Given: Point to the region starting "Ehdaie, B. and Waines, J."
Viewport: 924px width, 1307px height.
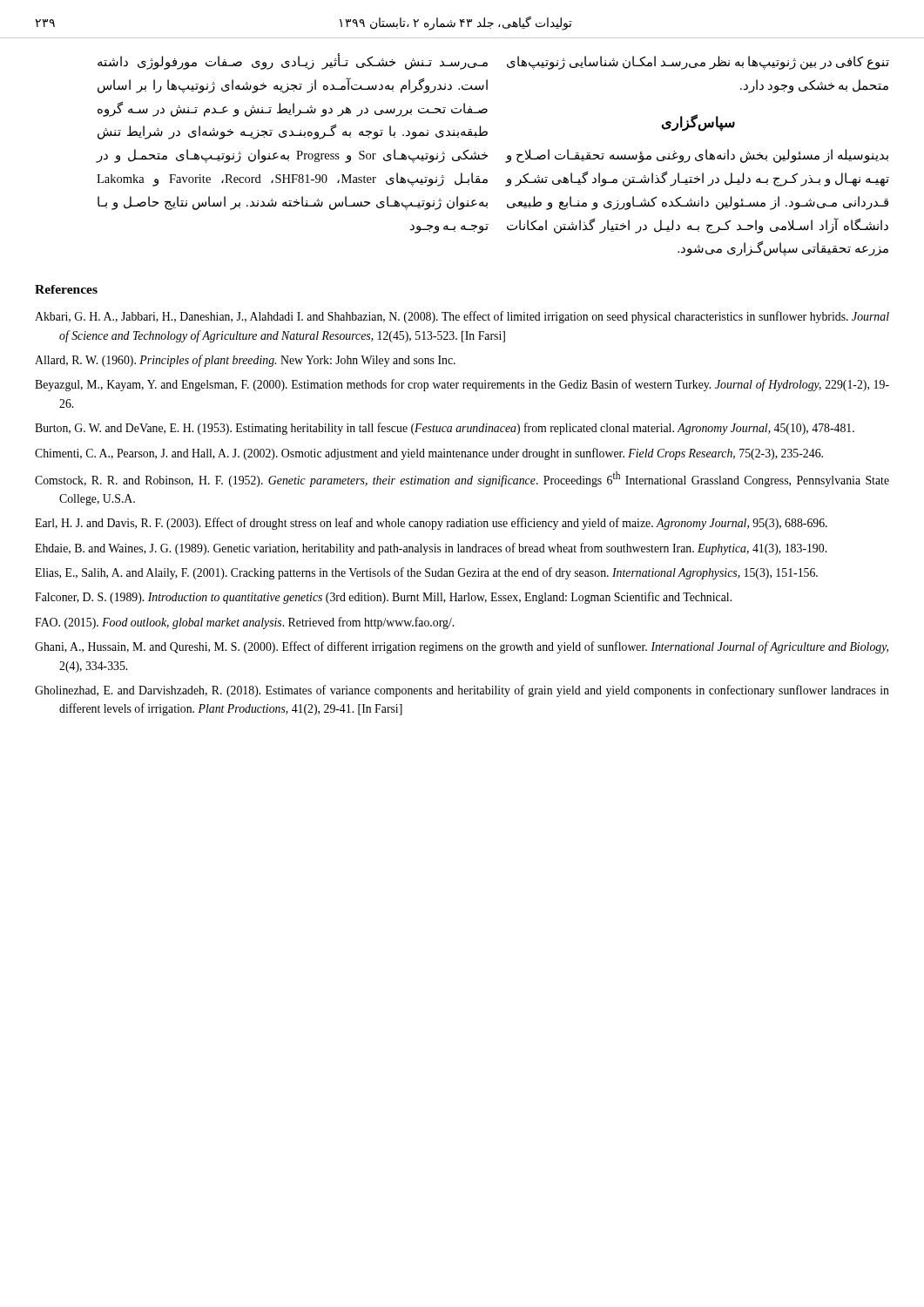Looking at the screenshot, I should click(431, 548).
